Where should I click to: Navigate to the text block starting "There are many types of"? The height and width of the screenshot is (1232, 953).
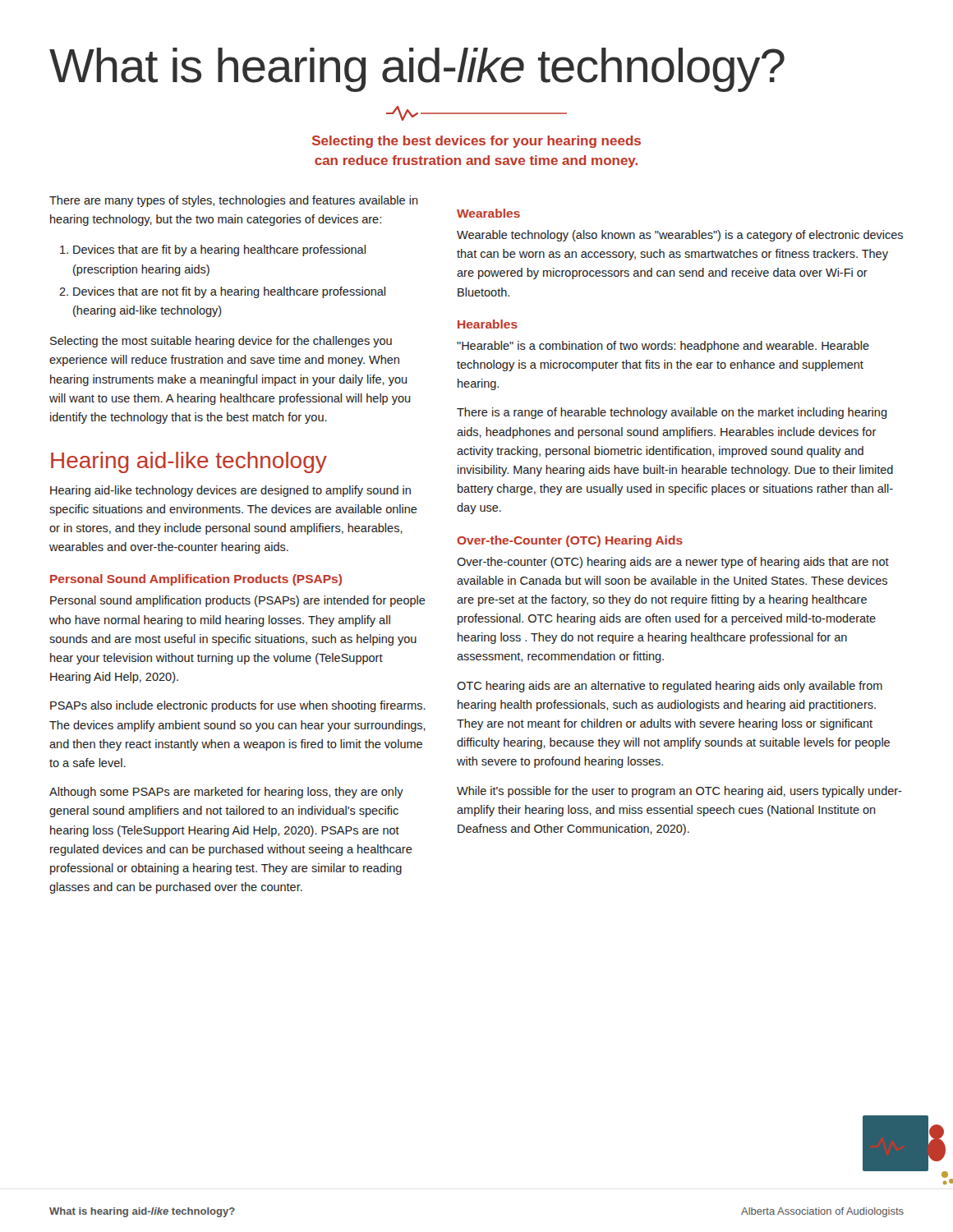pyautogui.click(x=238, y=210)
